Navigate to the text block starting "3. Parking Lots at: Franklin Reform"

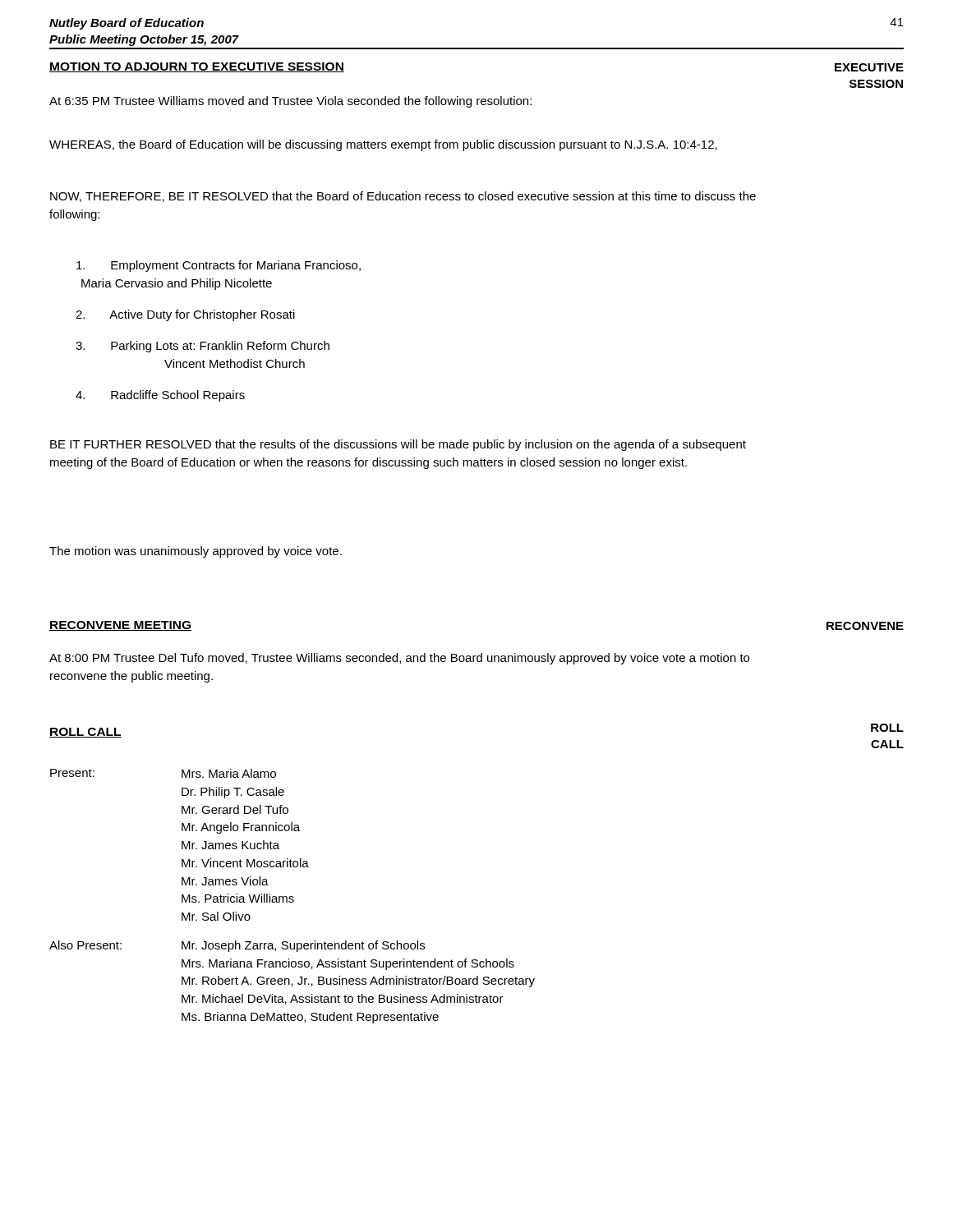(190, 353)
